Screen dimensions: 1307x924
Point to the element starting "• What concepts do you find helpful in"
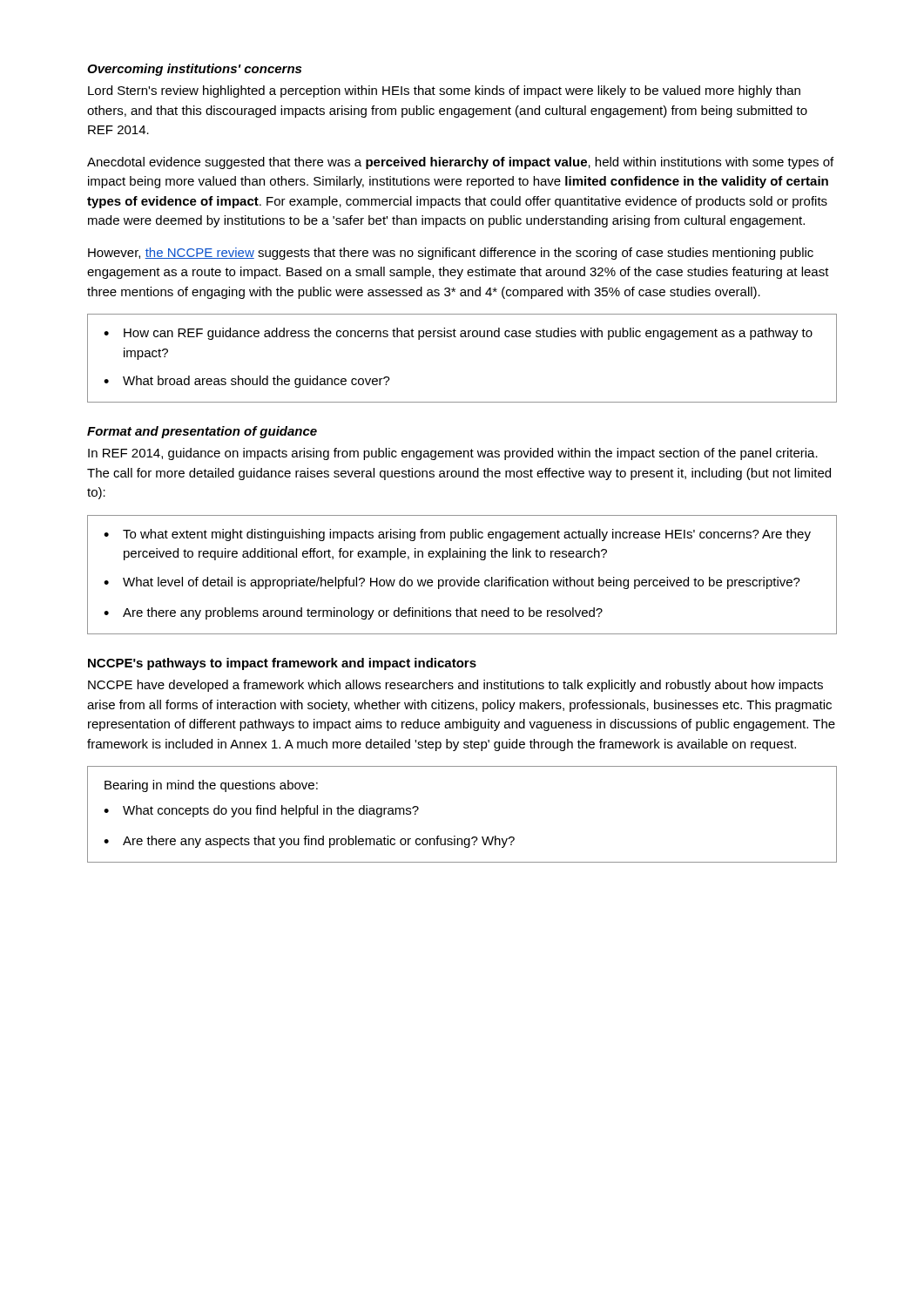coord(261,811)
